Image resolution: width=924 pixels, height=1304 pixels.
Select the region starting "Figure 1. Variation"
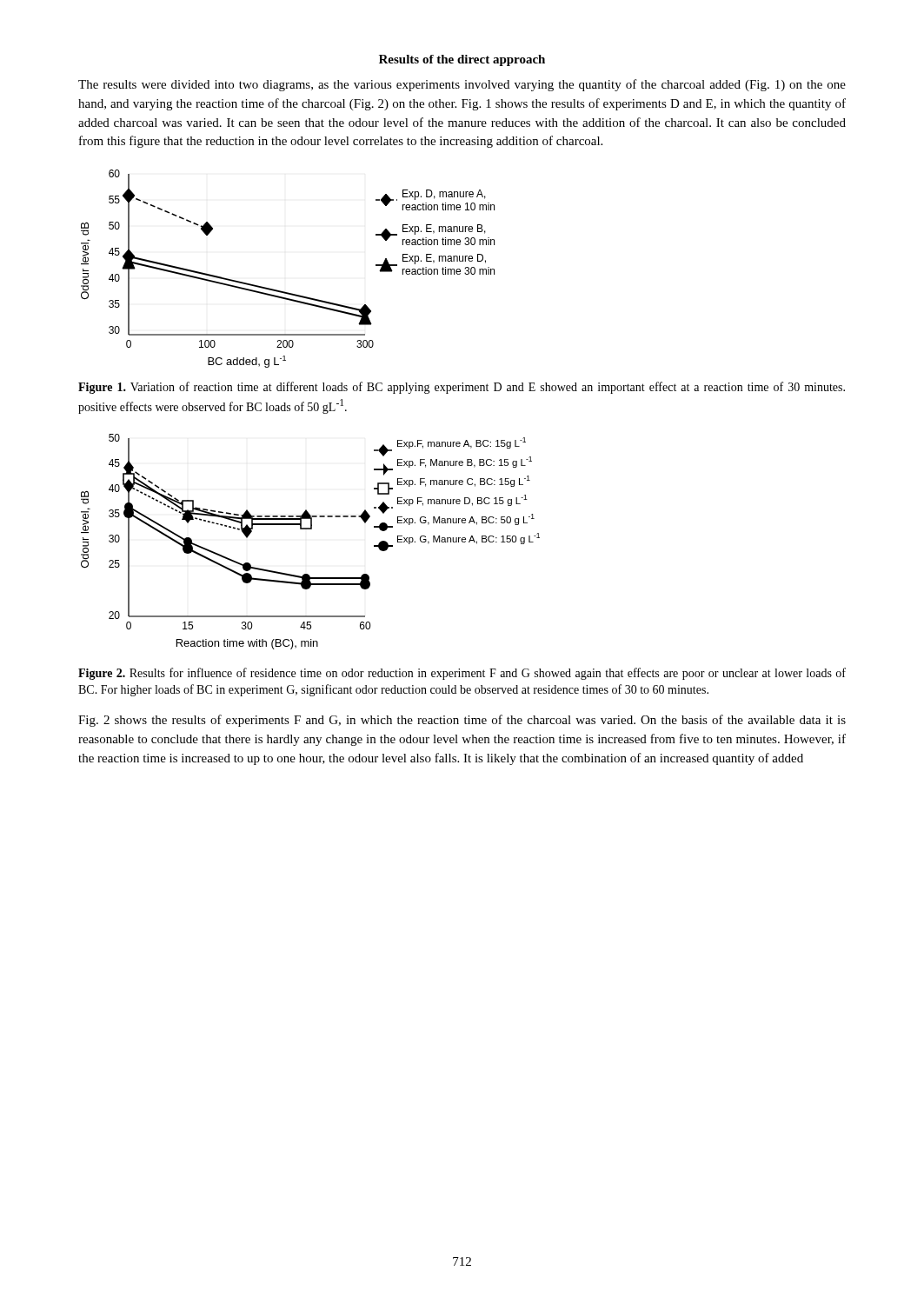462,397
